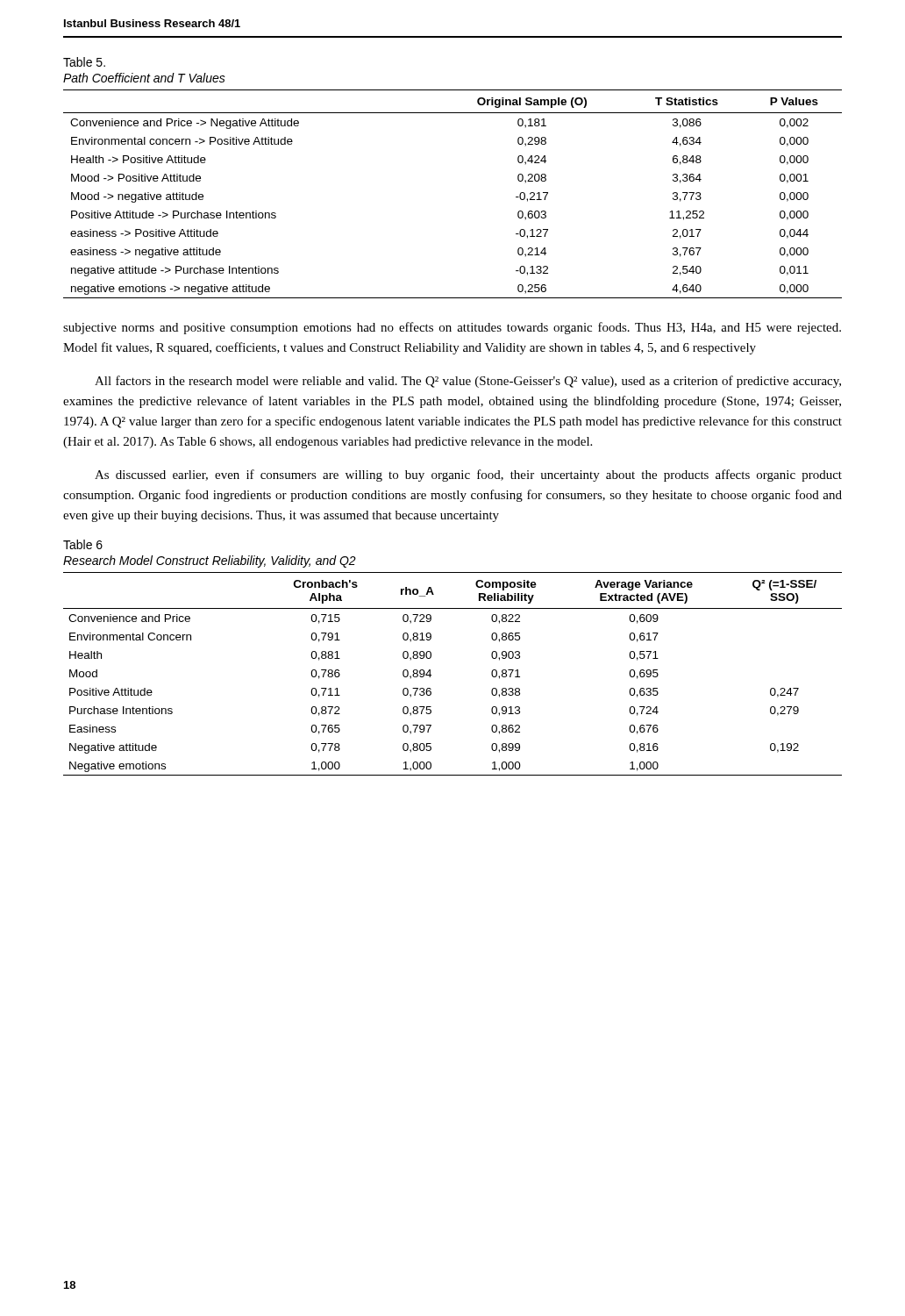The width and height of the screenshot is (905, 1316).
Task: Find the region starting "Path Coefficient and T Values"
Action: [144, 78]
